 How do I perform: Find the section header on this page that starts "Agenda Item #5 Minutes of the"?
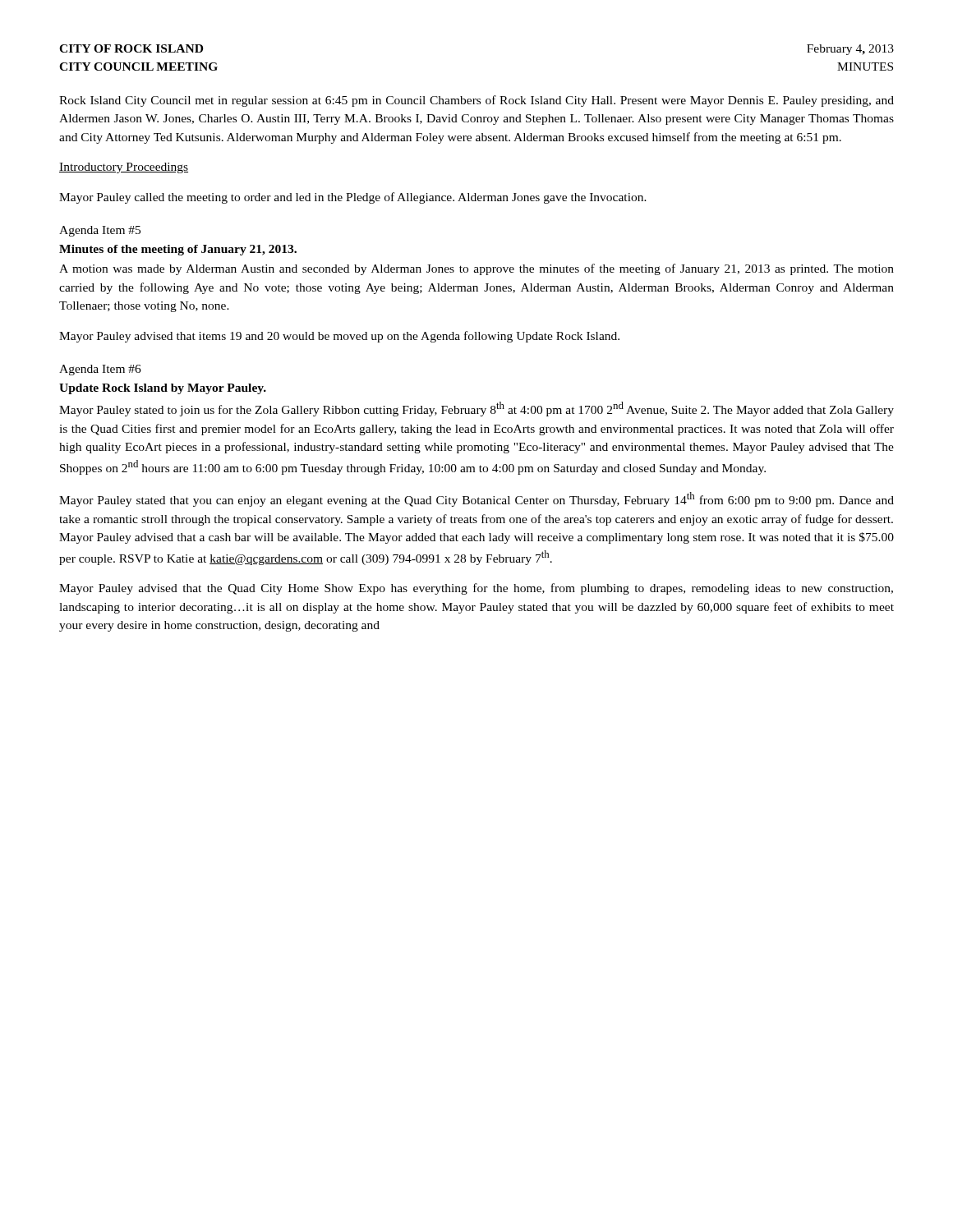click(x=178, y=239)
